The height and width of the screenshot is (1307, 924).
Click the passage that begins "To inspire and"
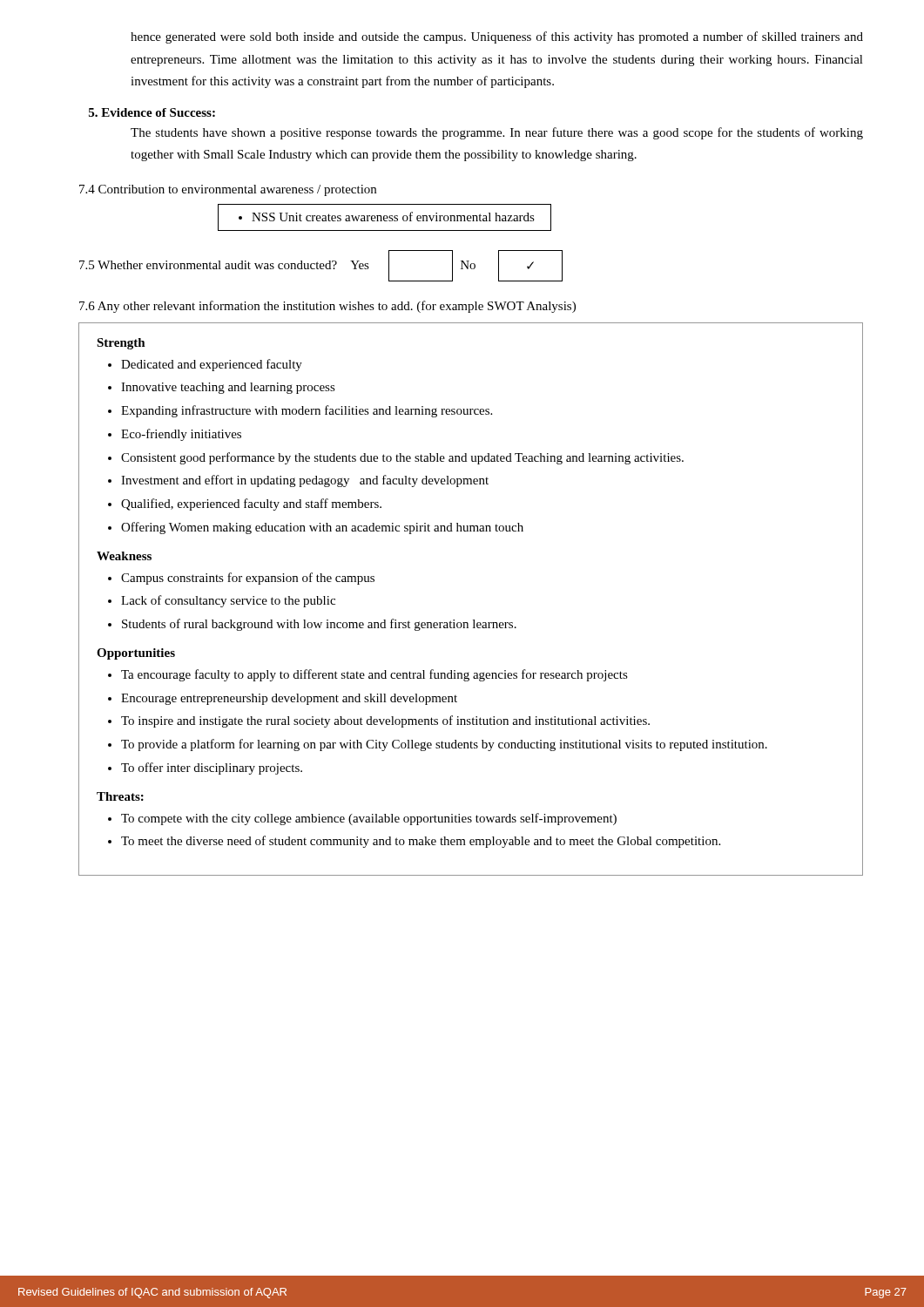click(x=386, y=721)
